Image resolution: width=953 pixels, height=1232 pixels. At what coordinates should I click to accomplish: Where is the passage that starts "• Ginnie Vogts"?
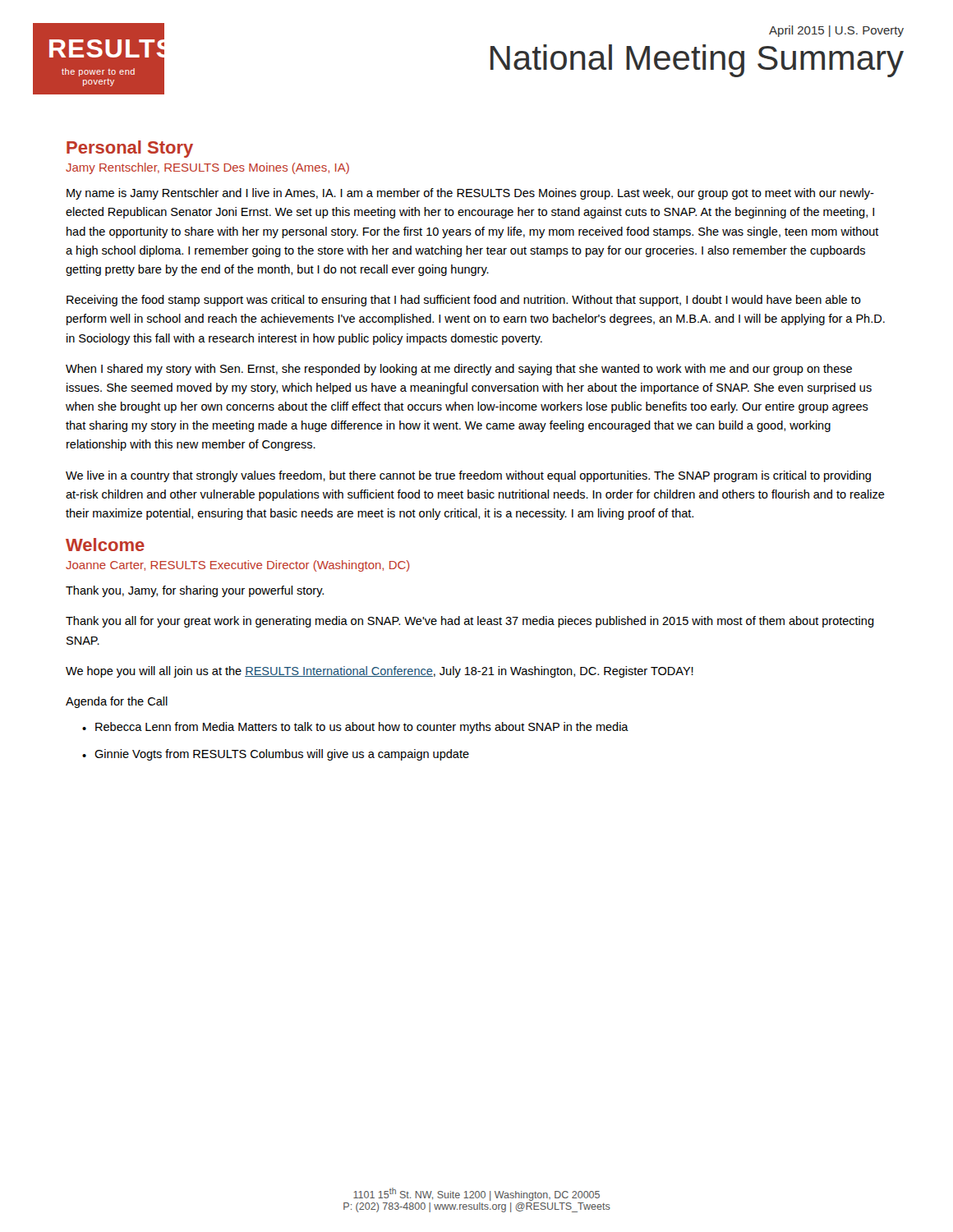pyautogui.click(x=276, y=756)
